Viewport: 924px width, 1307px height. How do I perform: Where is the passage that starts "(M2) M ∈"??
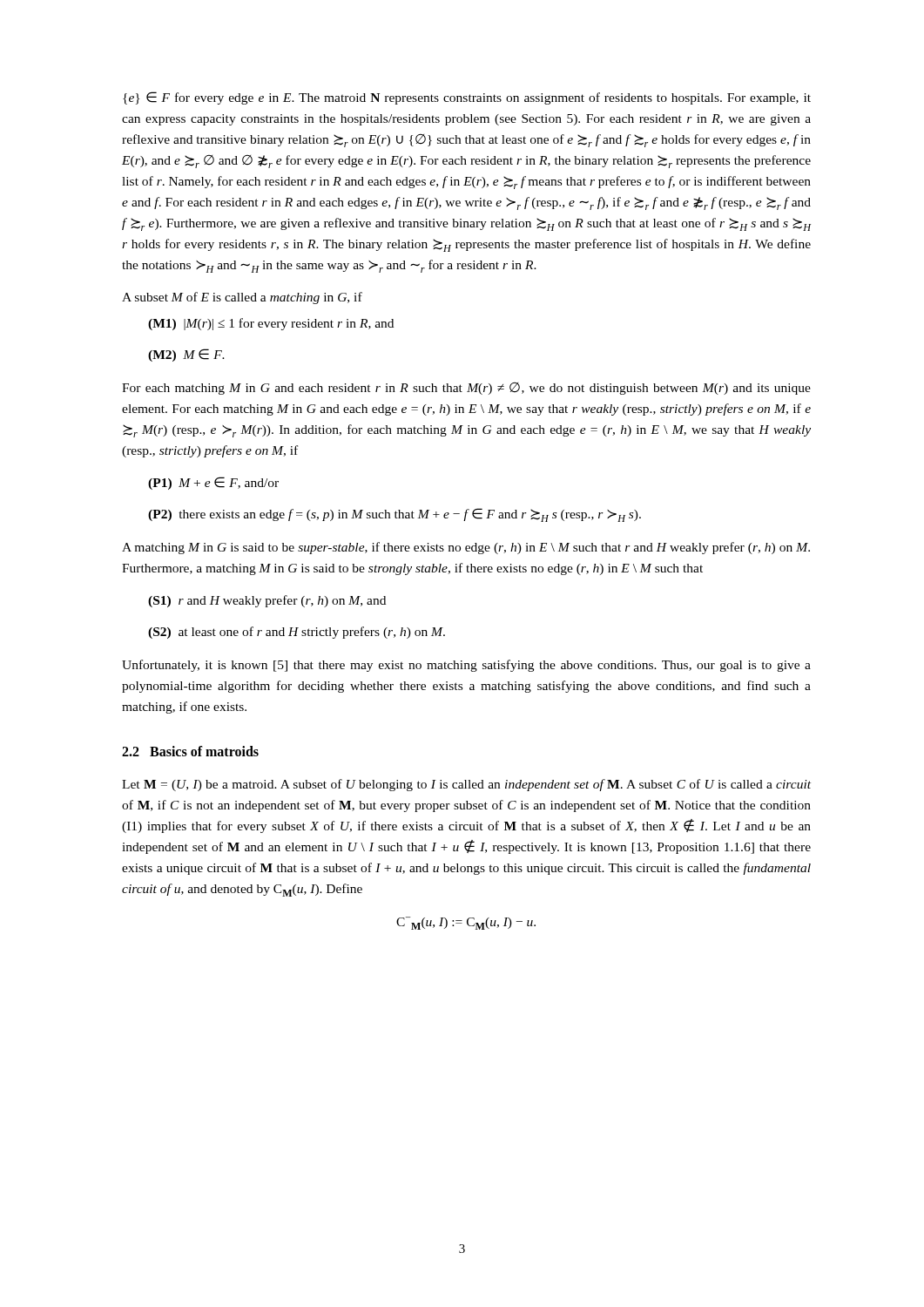187,354
